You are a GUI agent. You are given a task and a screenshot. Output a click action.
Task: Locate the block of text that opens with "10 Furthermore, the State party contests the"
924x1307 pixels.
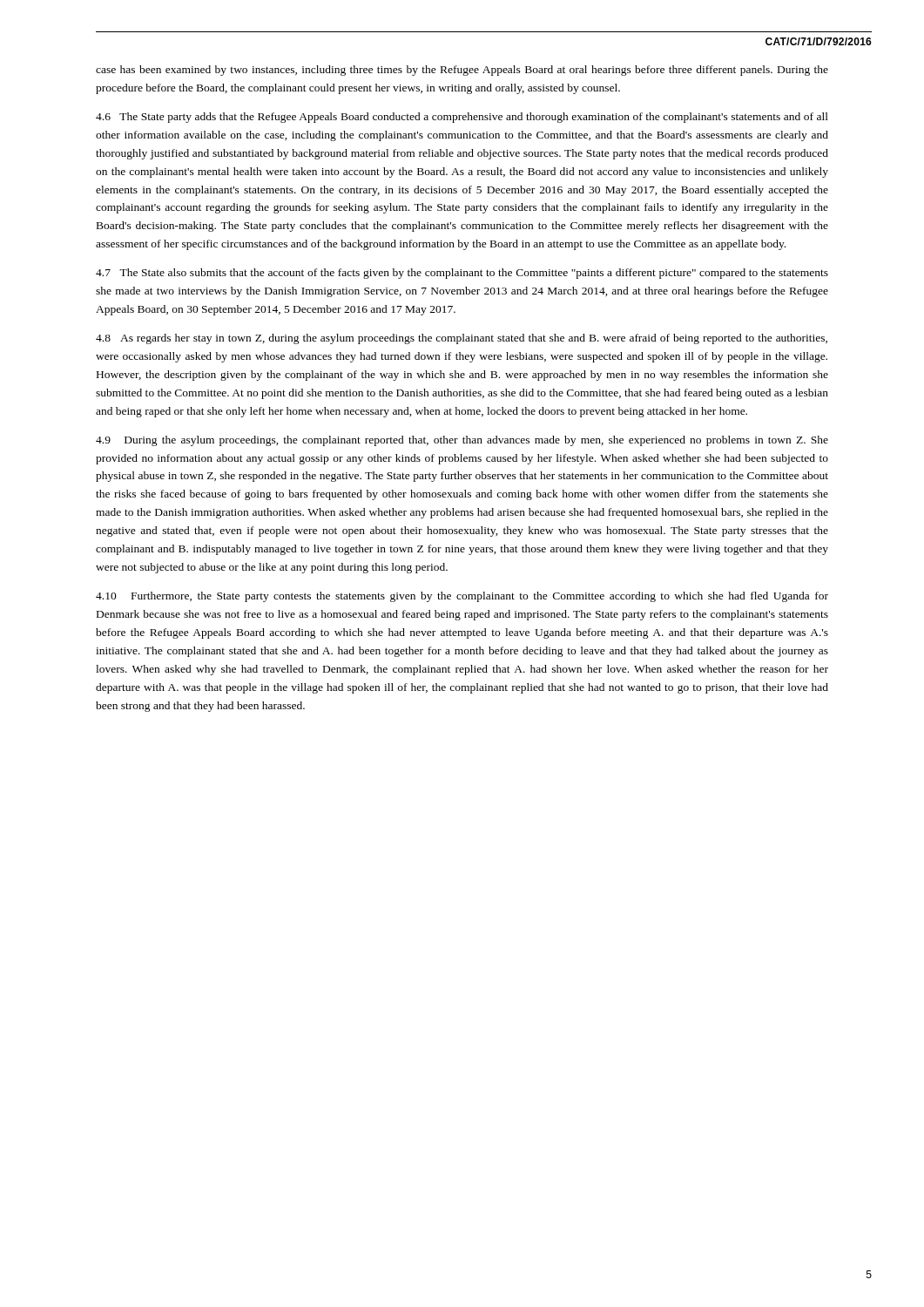[462, 650]
